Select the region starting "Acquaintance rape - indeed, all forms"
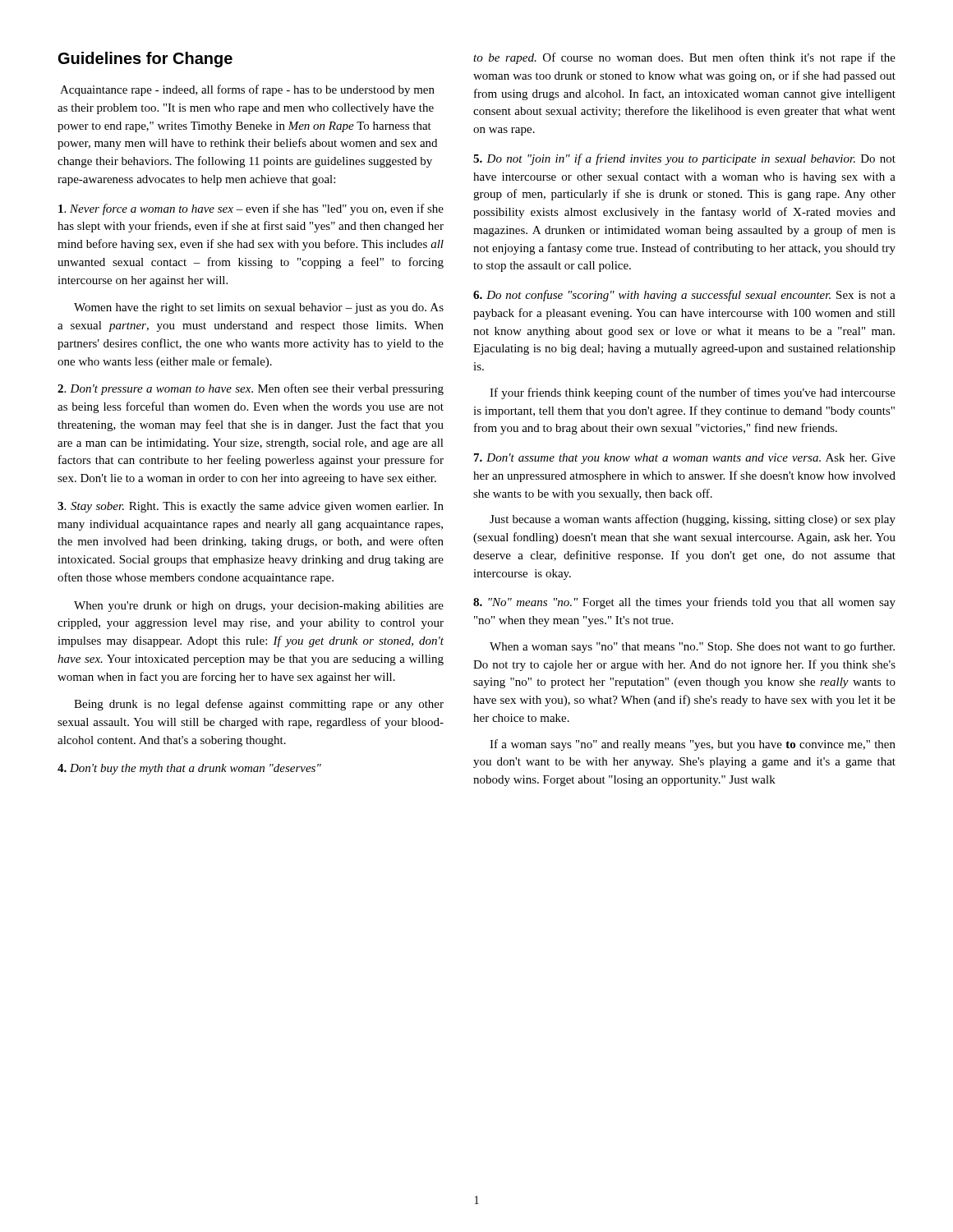 coord(247,134)
